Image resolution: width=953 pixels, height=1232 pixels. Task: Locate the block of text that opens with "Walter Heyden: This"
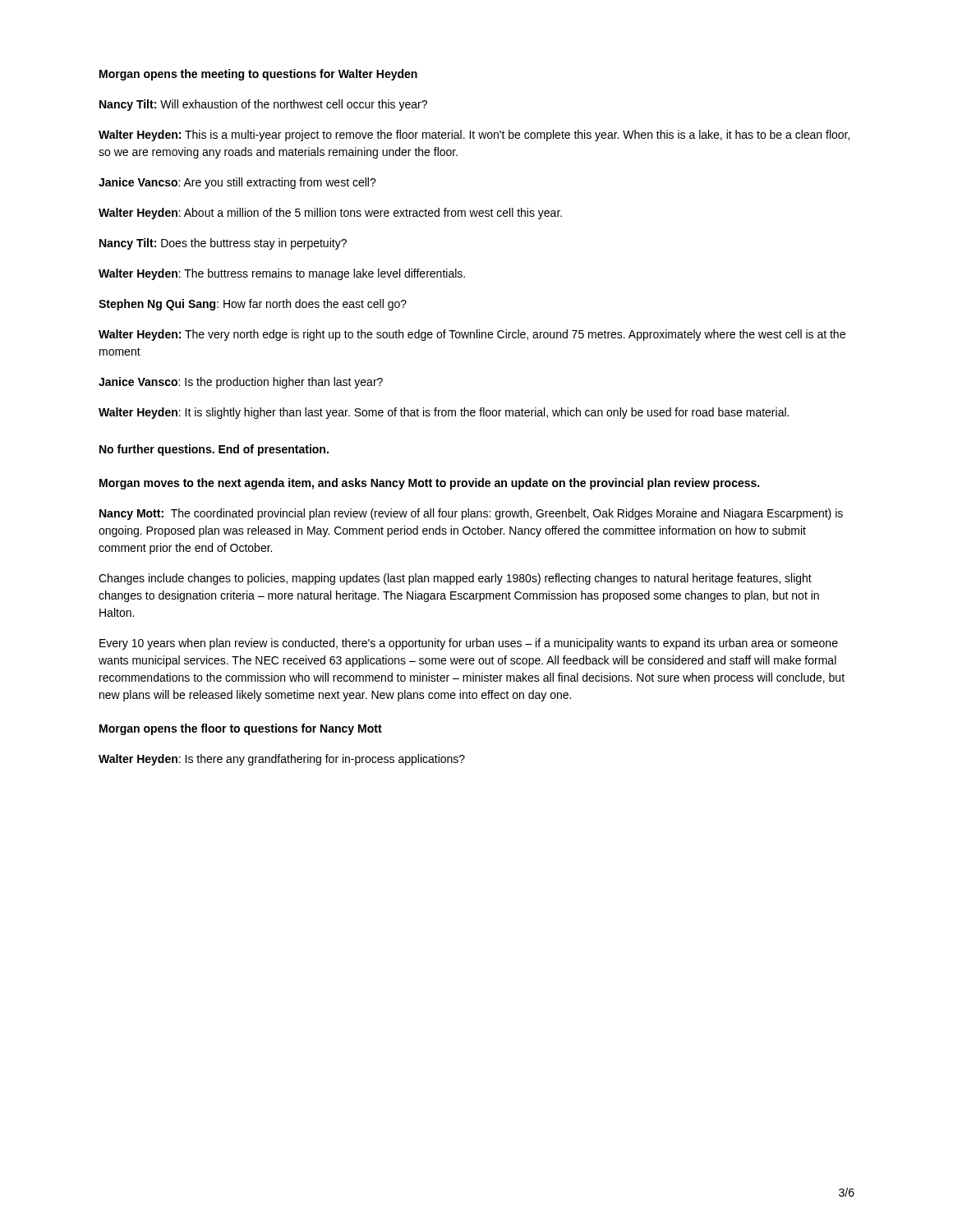(475, 143)
